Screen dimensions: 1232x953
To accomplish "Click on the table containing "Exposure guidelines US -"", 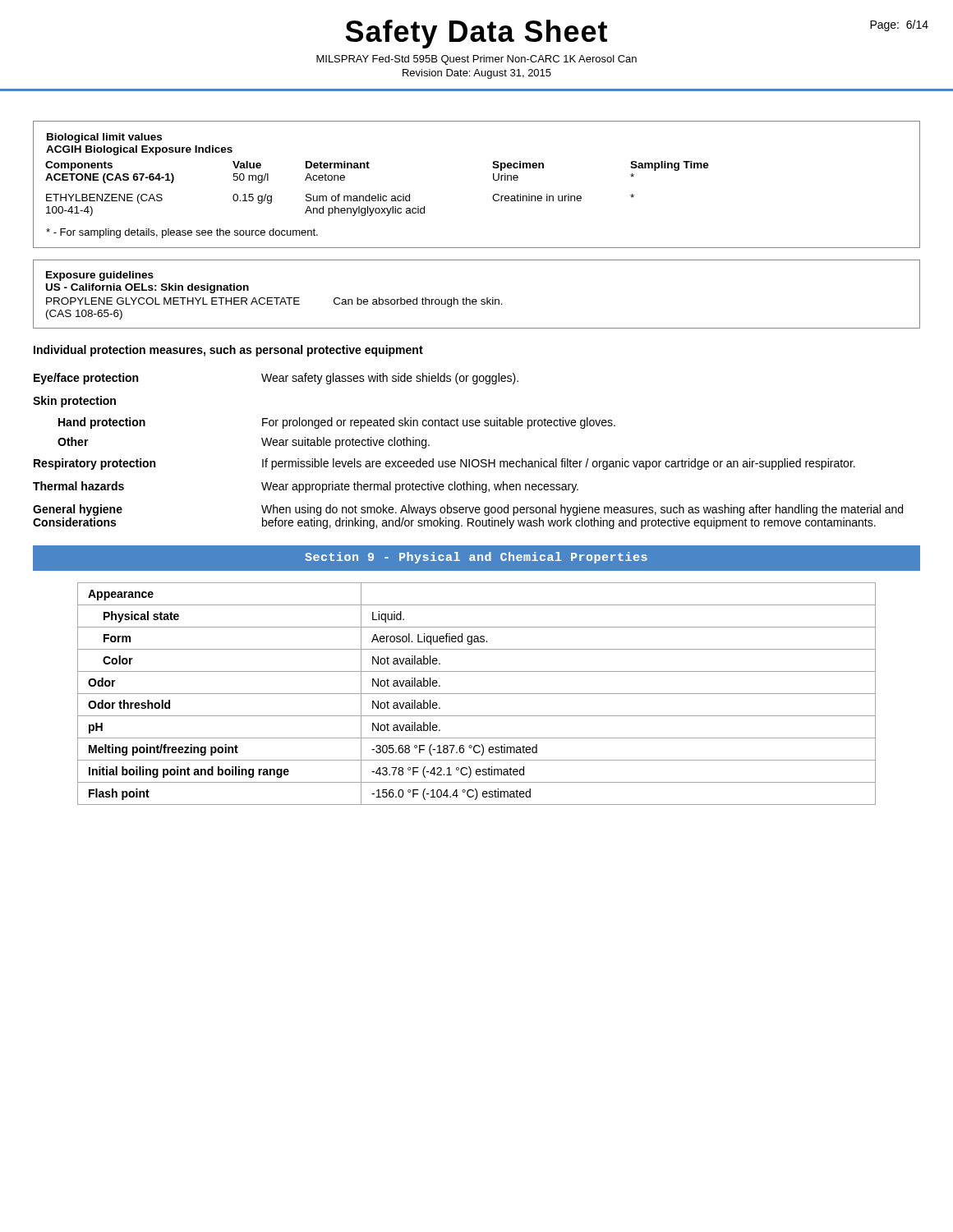I will pyautogui.click(x=476, y=294).
